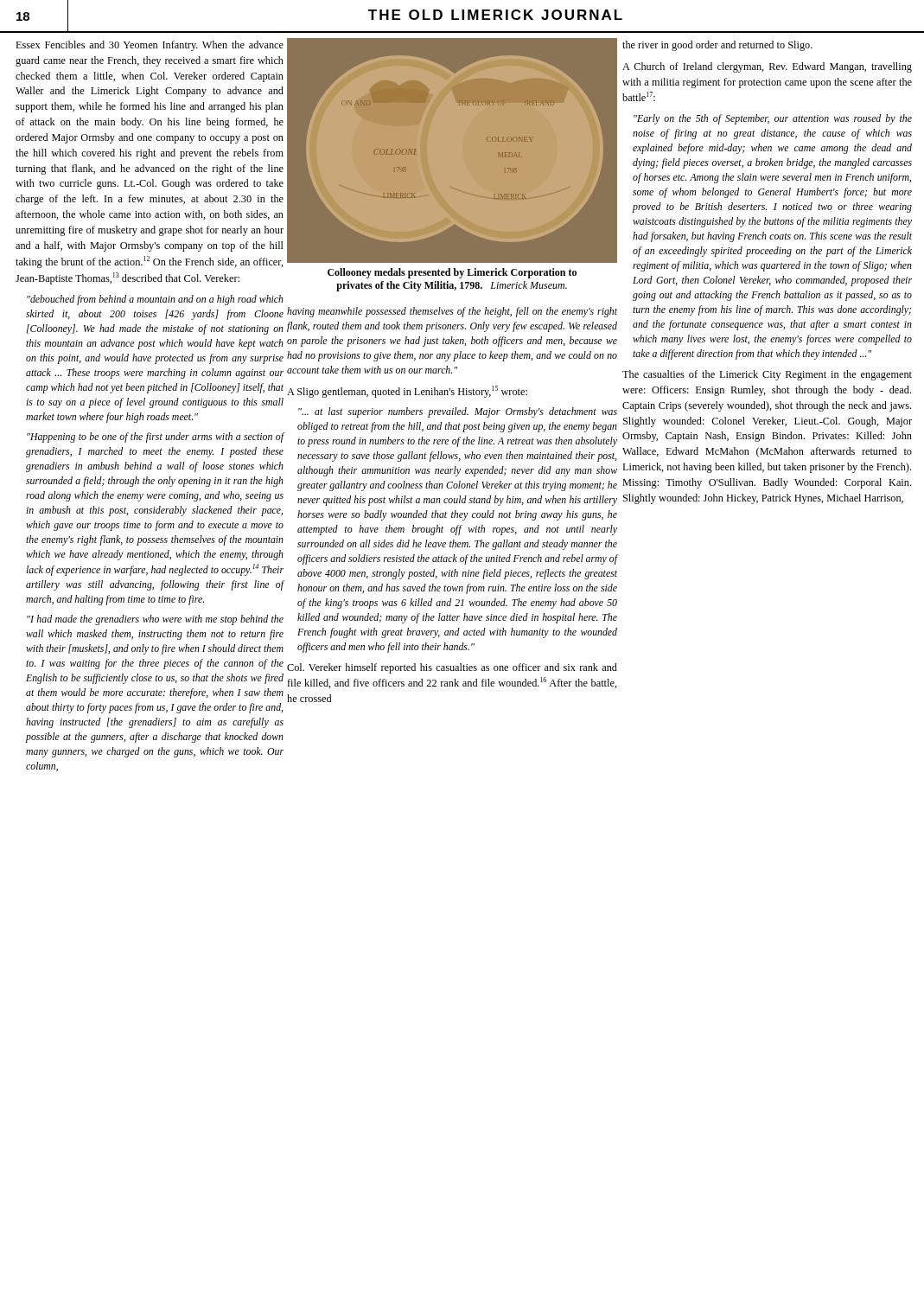Where is the passage that starts ""Happening to be one of"?
This screenshot has width=924, height=1297.
[x=155, y=518]
